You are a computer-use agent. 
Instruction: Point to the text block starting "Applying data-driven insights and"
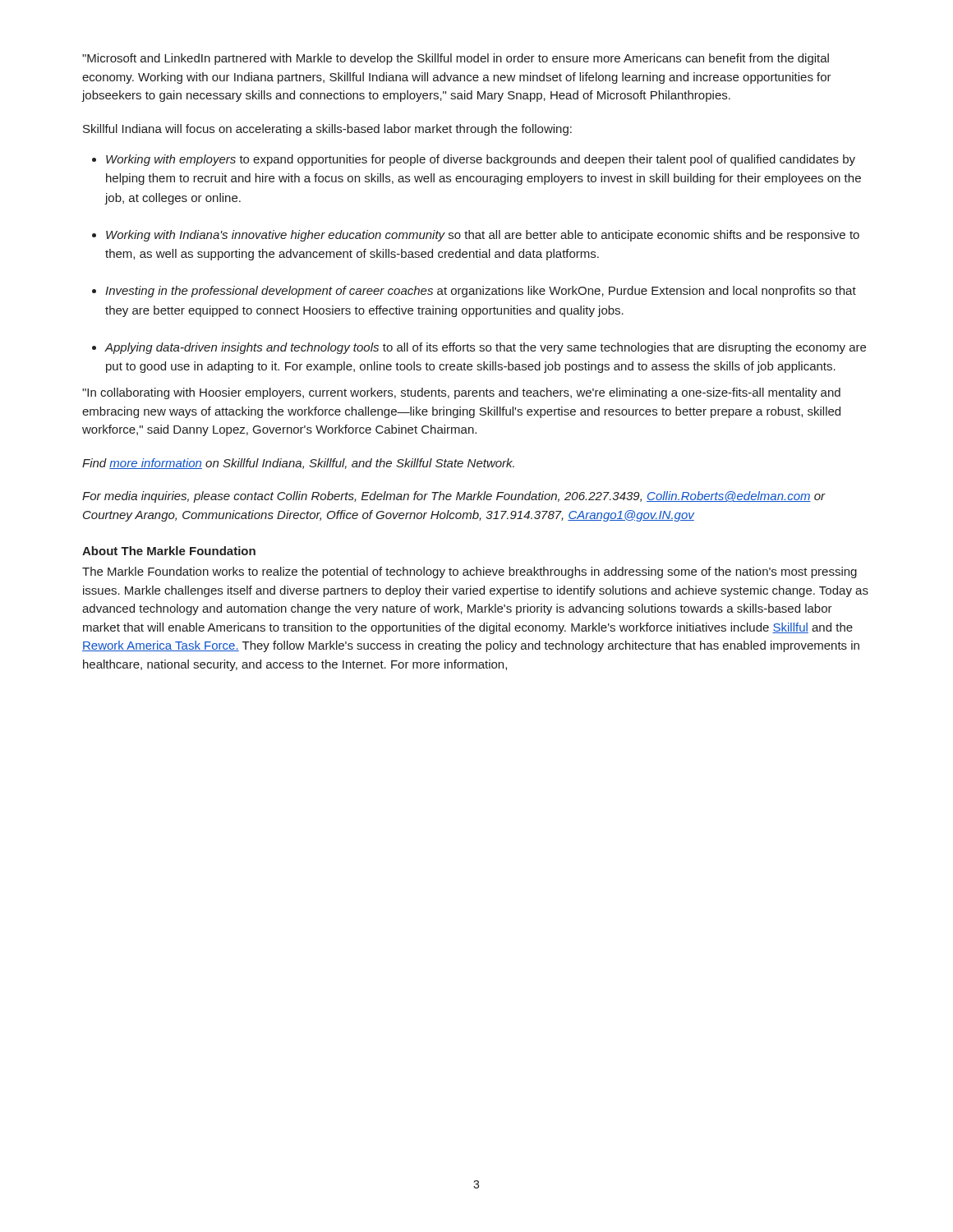coord(488,356)
